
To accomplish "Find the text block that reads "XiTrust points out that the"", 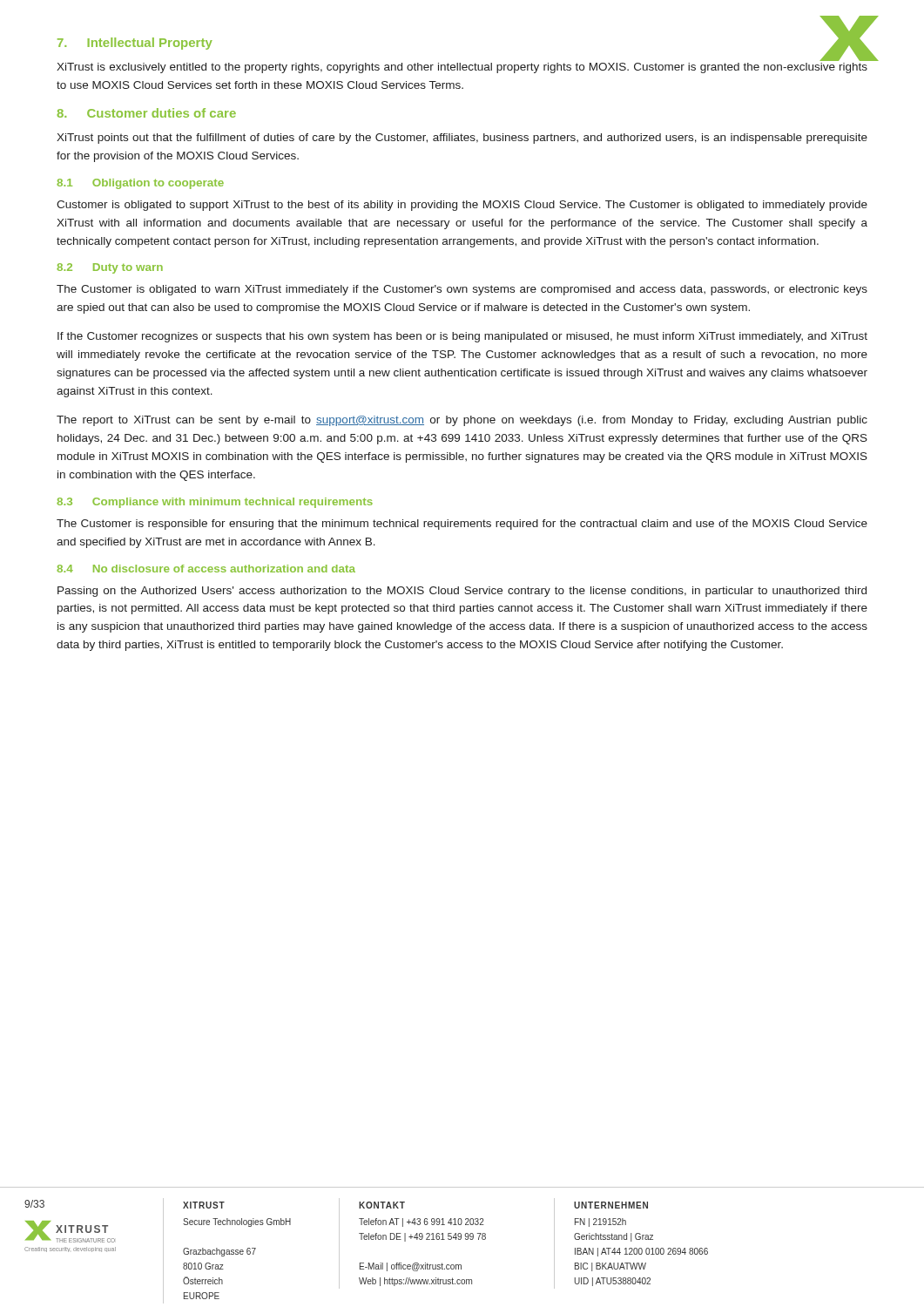I will point(462,147).
